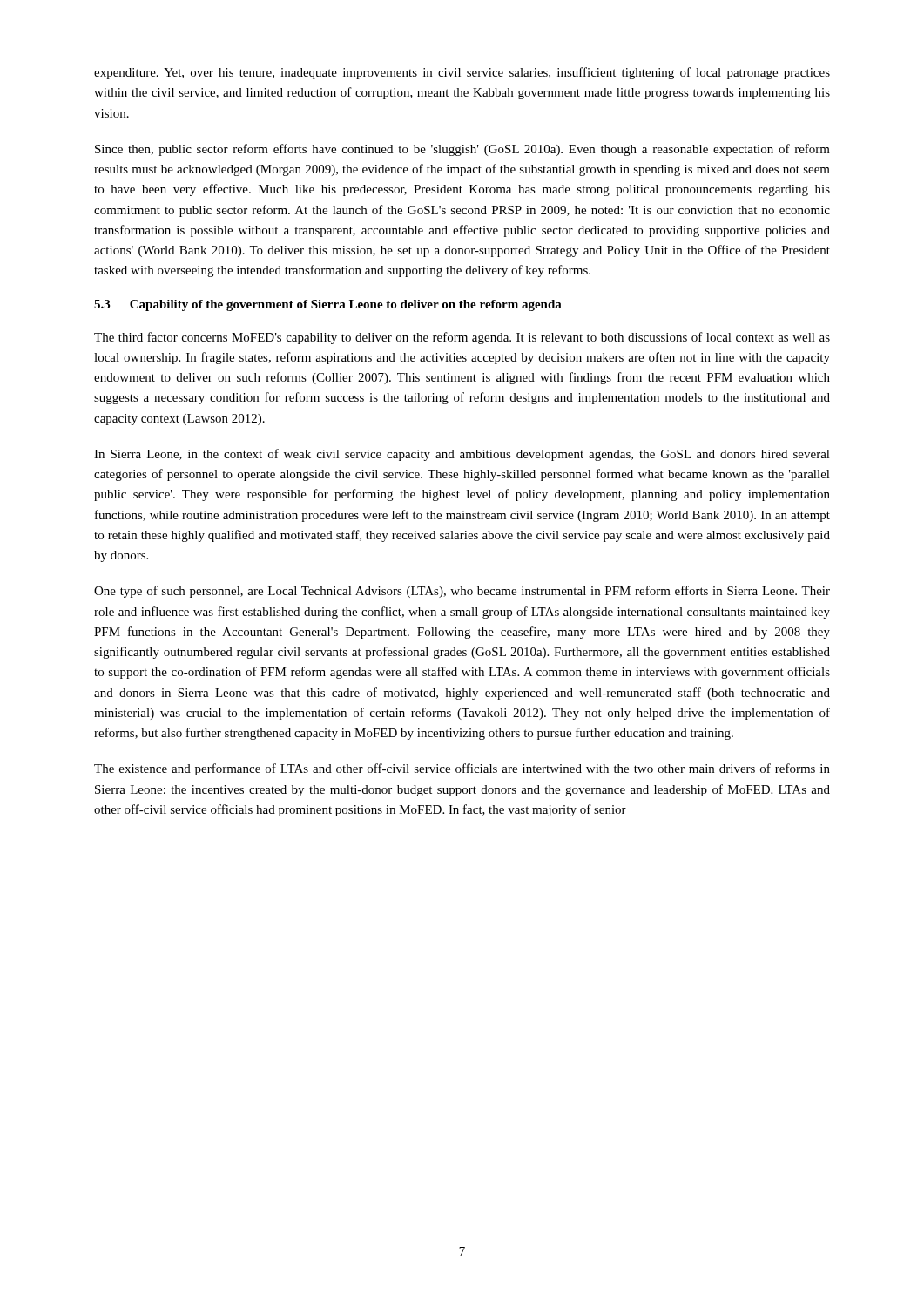Locate the text block starting "In Sierra Leone, in the context of"
Image resolution: width=924 pixels, height=1307 pixels.
[462, 505]
